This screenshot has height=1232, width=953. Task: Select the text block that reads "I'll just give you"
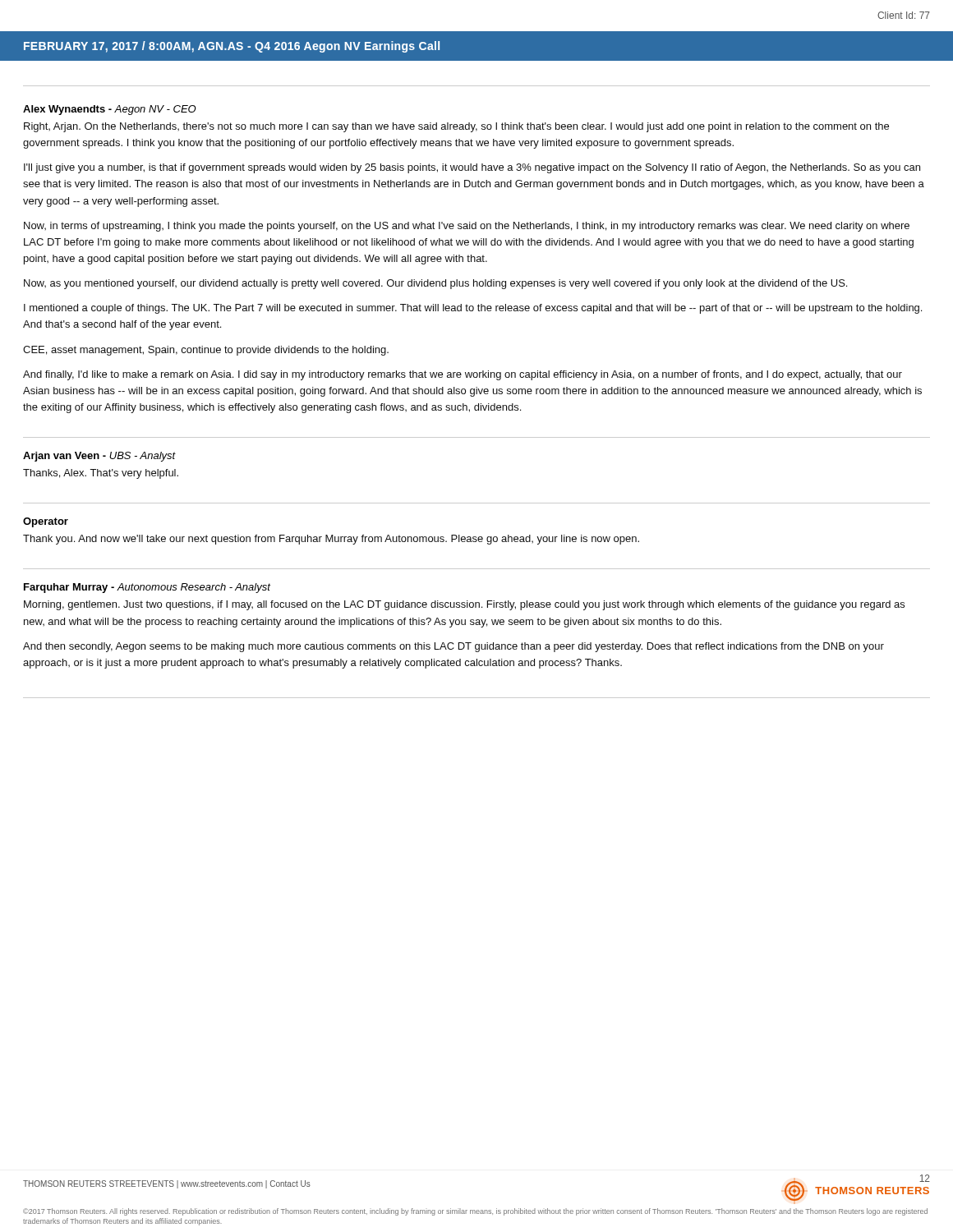(x=473, y=184)
